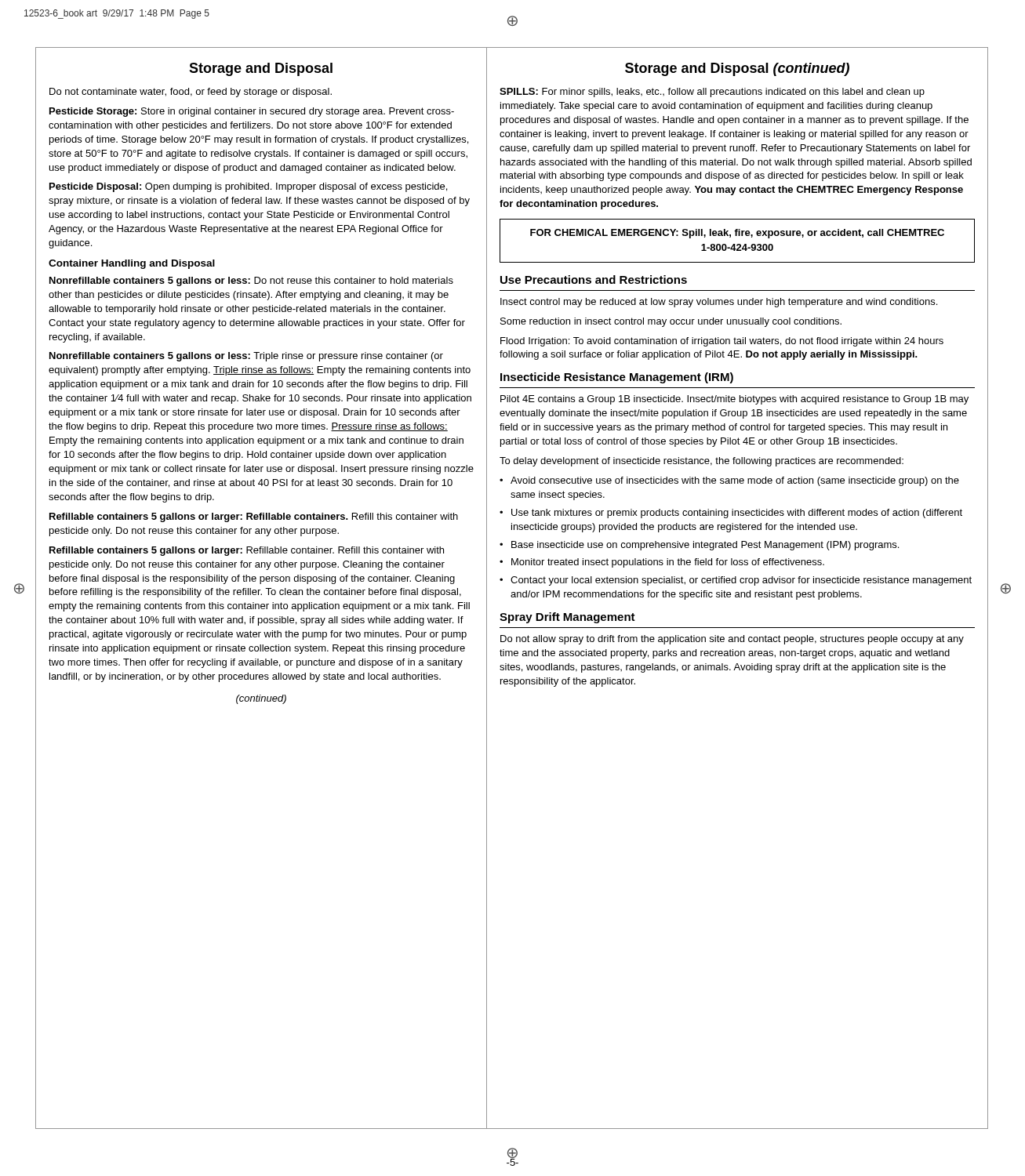Viewport: 1025px width, 1176px height.
Task: Locate the block of text that opens with "Pesticide Storage: Store in original"
Action: (261, 139)
